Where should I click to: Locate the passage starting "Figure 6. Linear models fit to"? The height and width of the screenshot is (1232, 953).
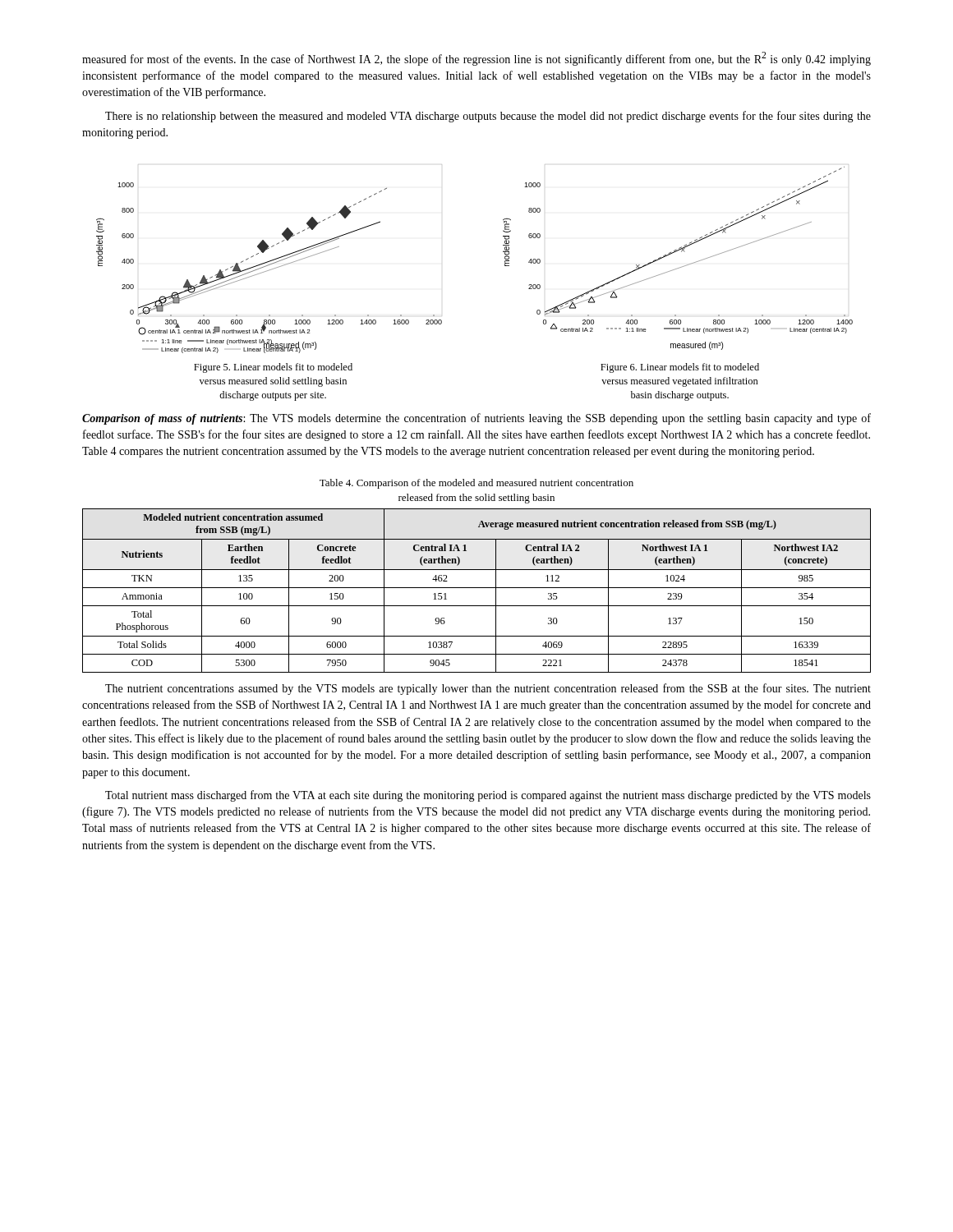(x=680, y=381)
